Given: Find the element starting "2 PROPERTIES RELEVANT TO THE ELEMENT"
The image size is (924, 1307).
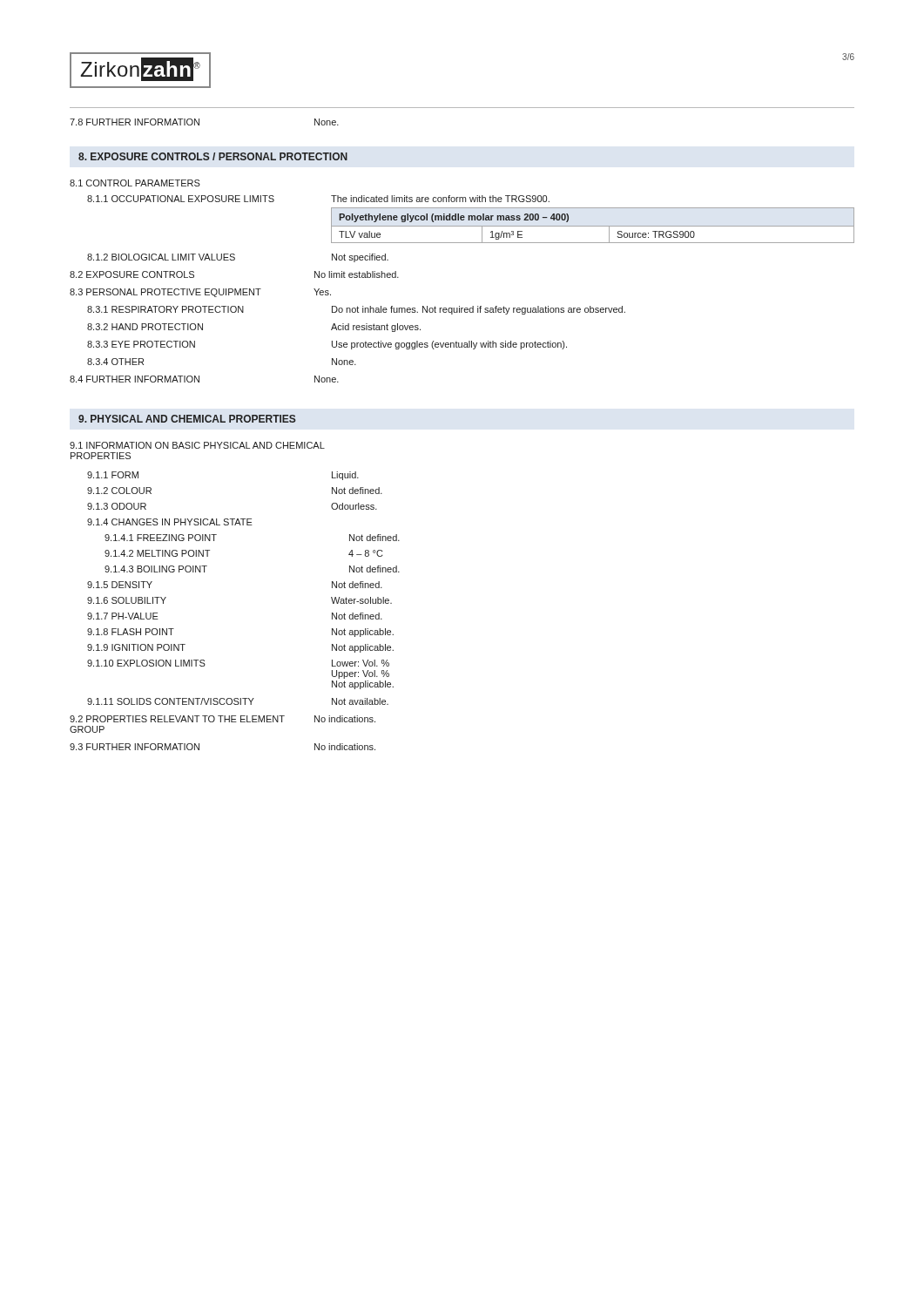Looking at the screenshot, I should coord(177,724).
